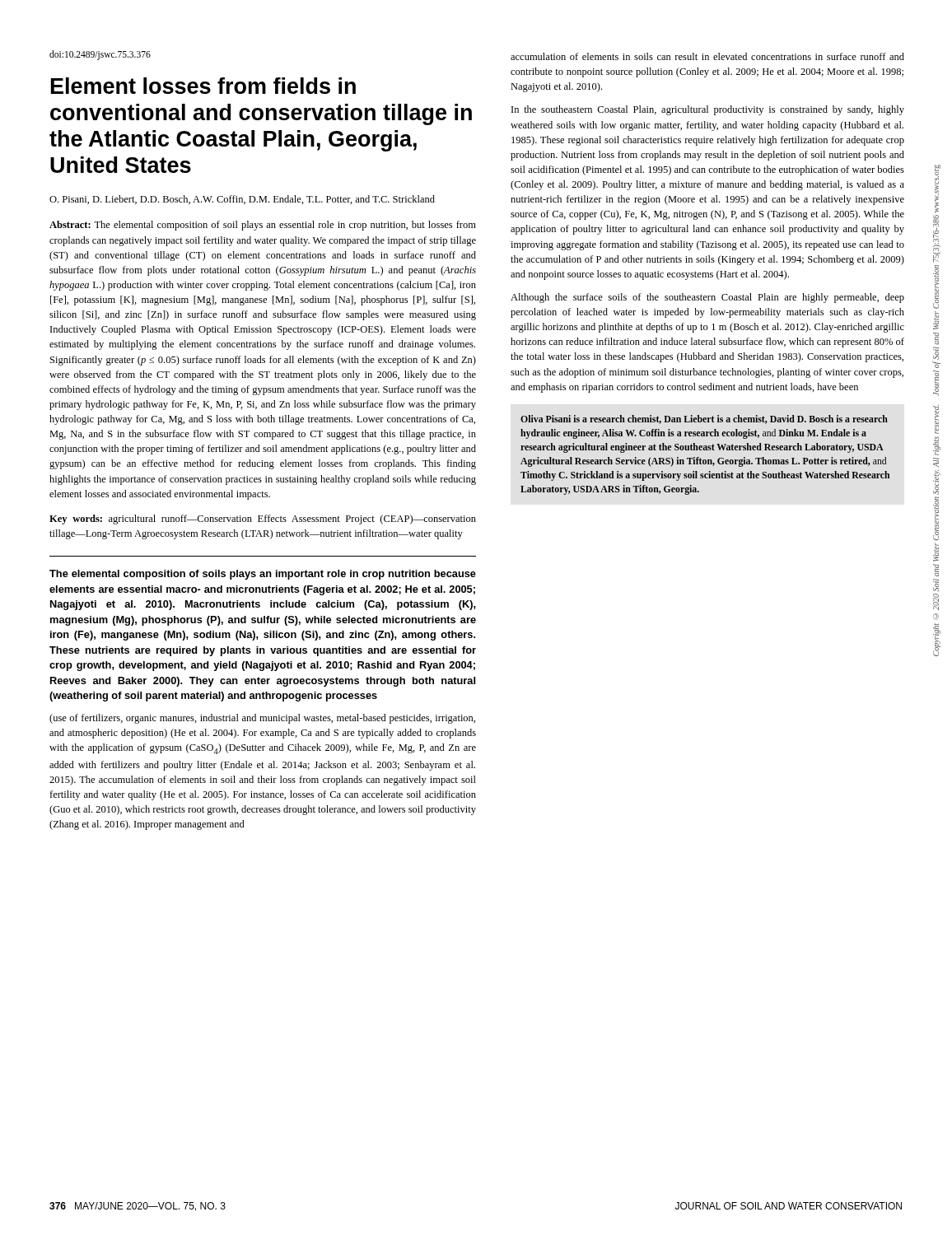Locate the text block that says "Key words: agricultural runoff—Conservation"
The height and width of the screenshot is (1235, 952).
click(x=263, y=526)
